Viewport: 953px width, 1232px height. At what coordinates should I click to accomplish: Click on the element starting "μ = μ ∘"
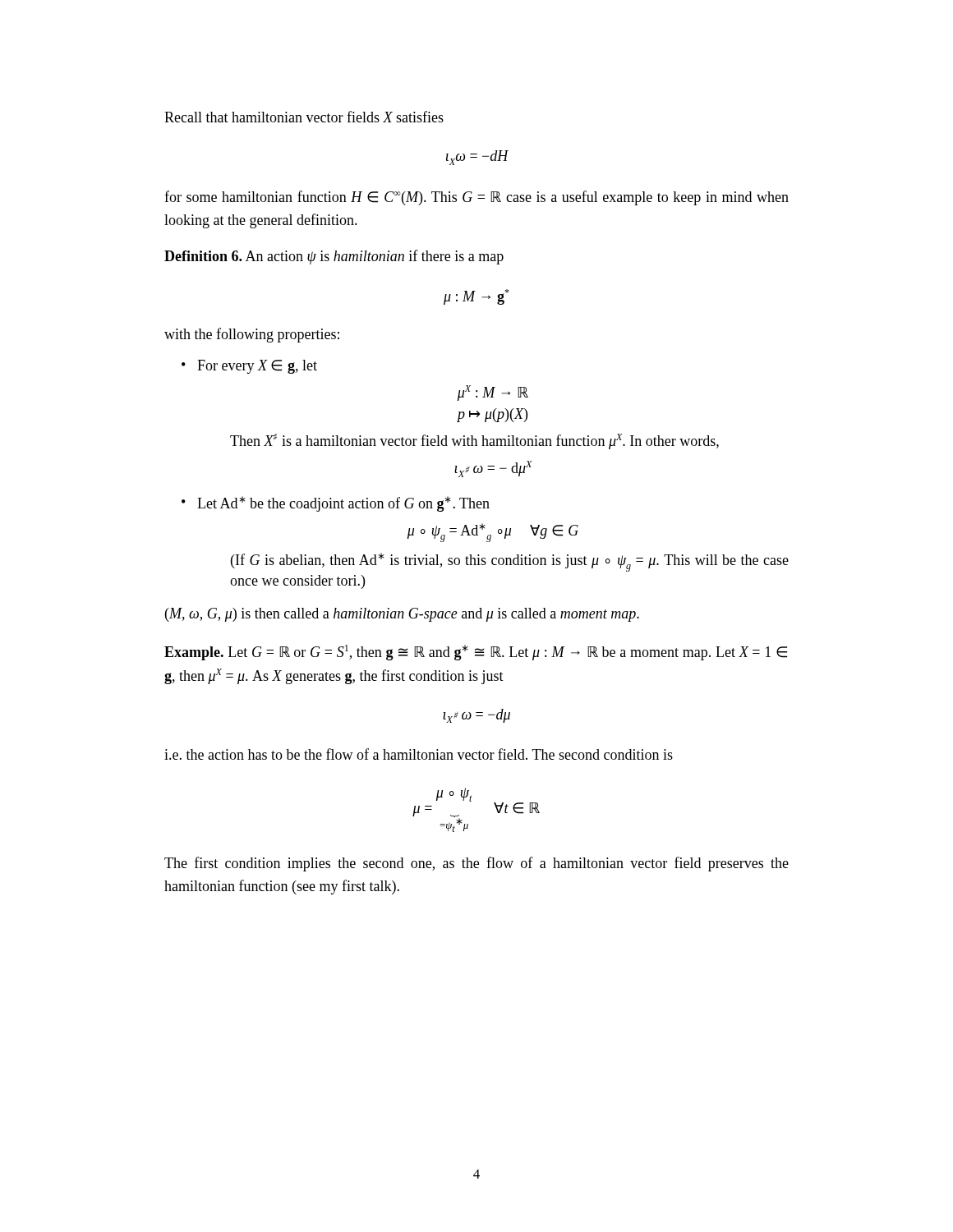tap(476, 810)
